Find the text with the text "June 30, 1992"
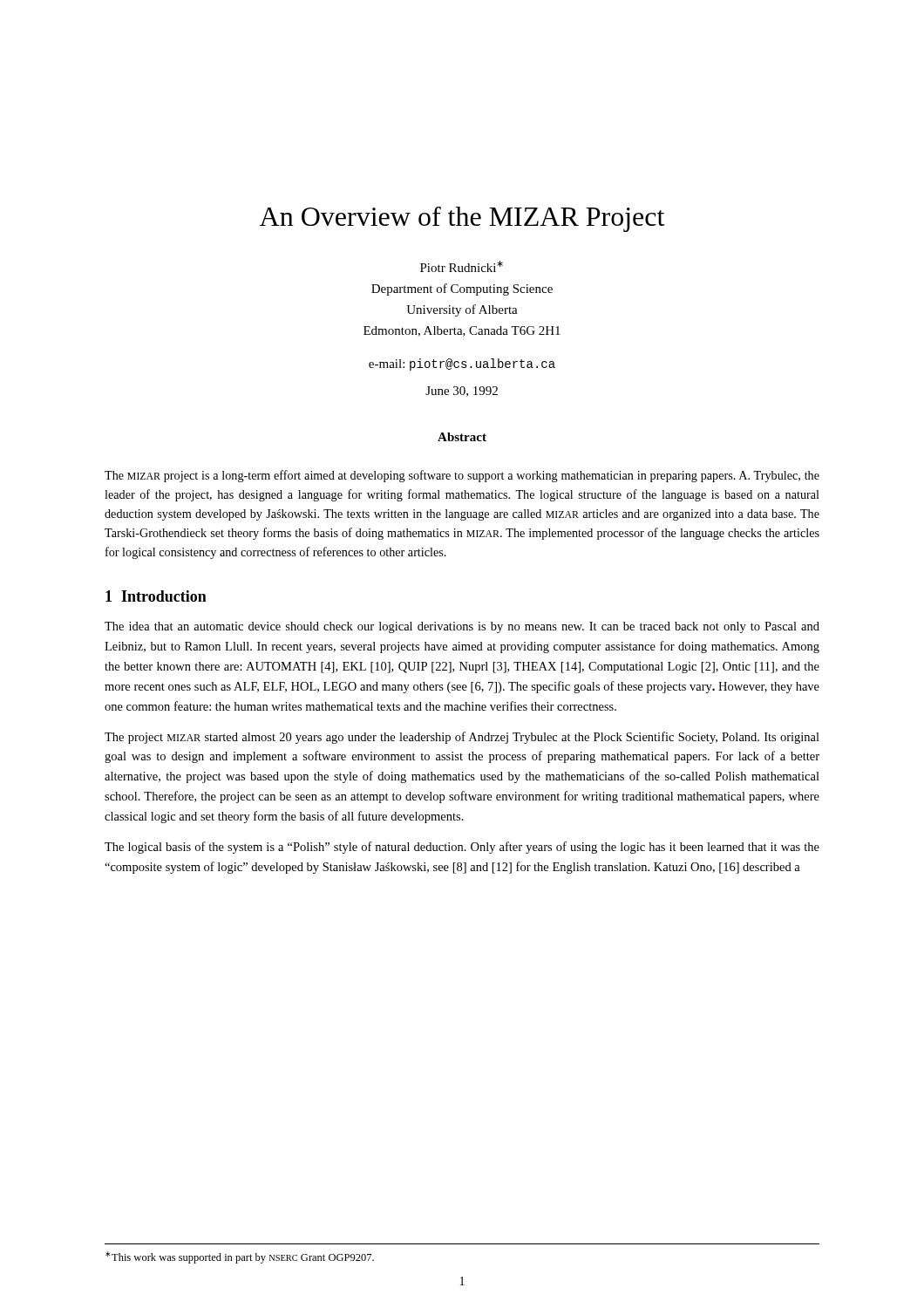Image resolution: width=924 pixels, height=1308 pixels. (x=462, y=391)
